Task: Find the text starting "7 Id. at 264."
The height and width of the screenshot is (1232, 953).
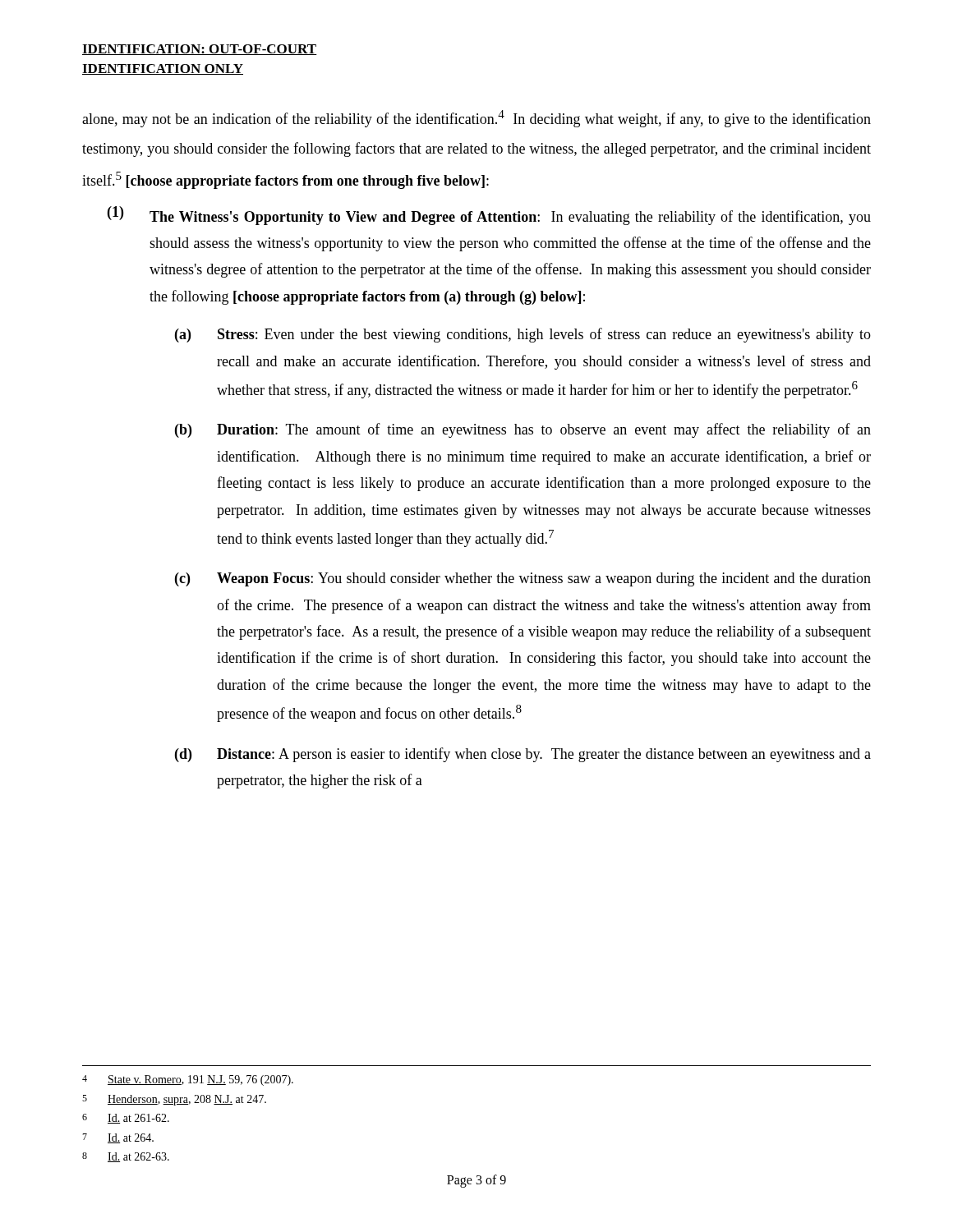Action: [118, 1138]
